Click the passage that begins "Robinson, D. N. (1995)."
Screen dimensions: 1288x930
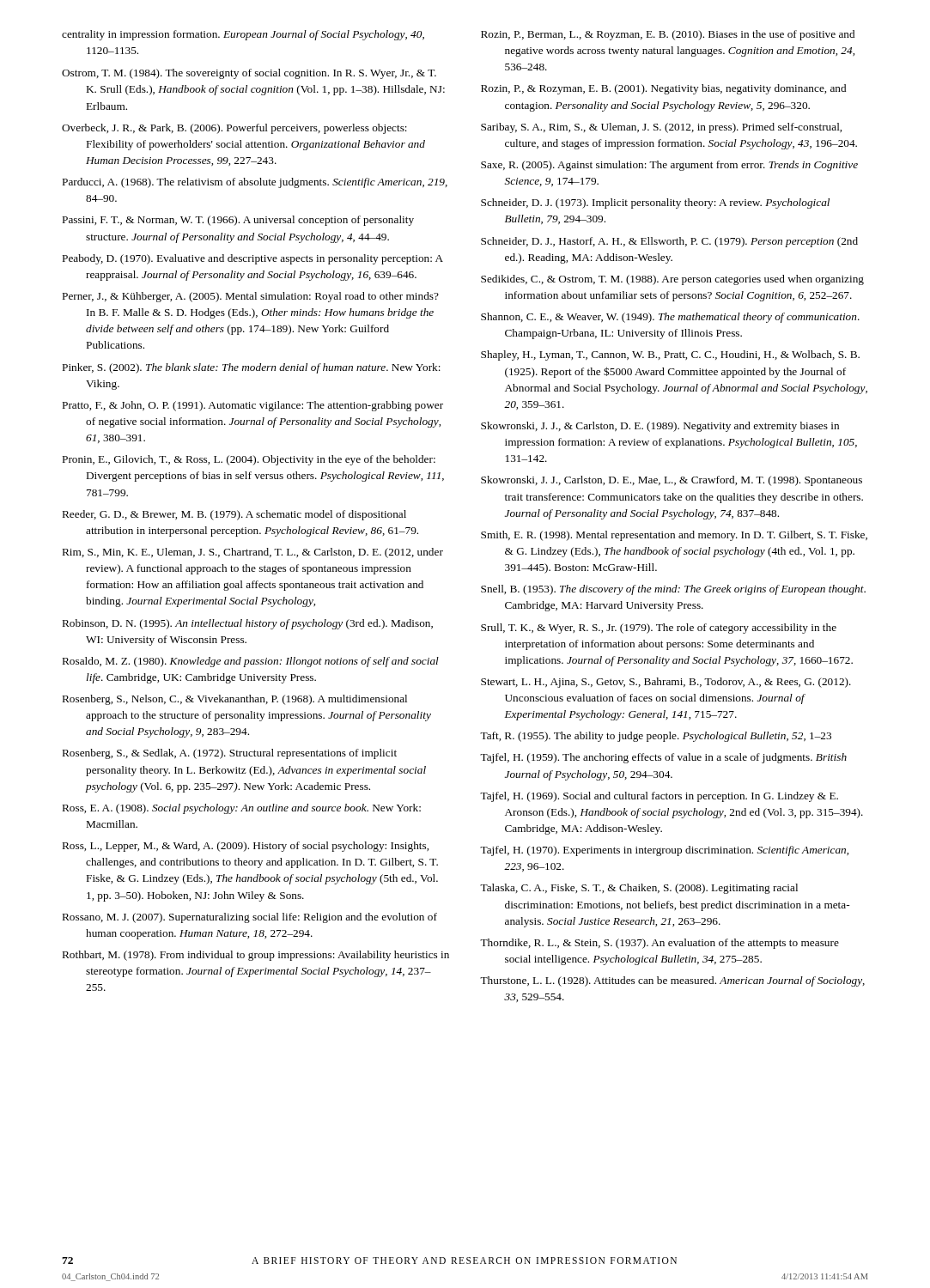click(248, 631)
